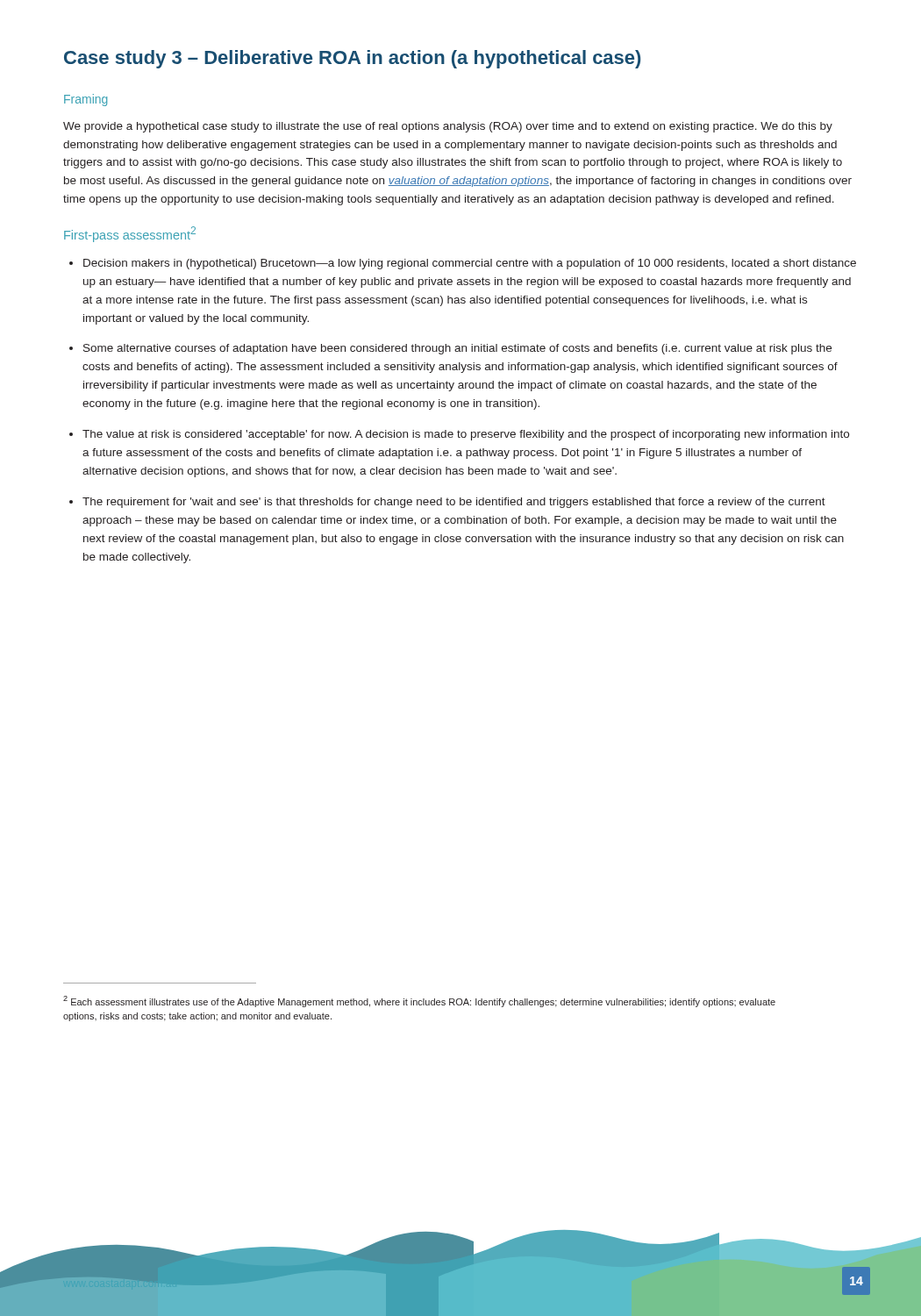Select the text starting "We provide a hypothetical case"
Screen dimensions: 1316x921
click(460, 163)
